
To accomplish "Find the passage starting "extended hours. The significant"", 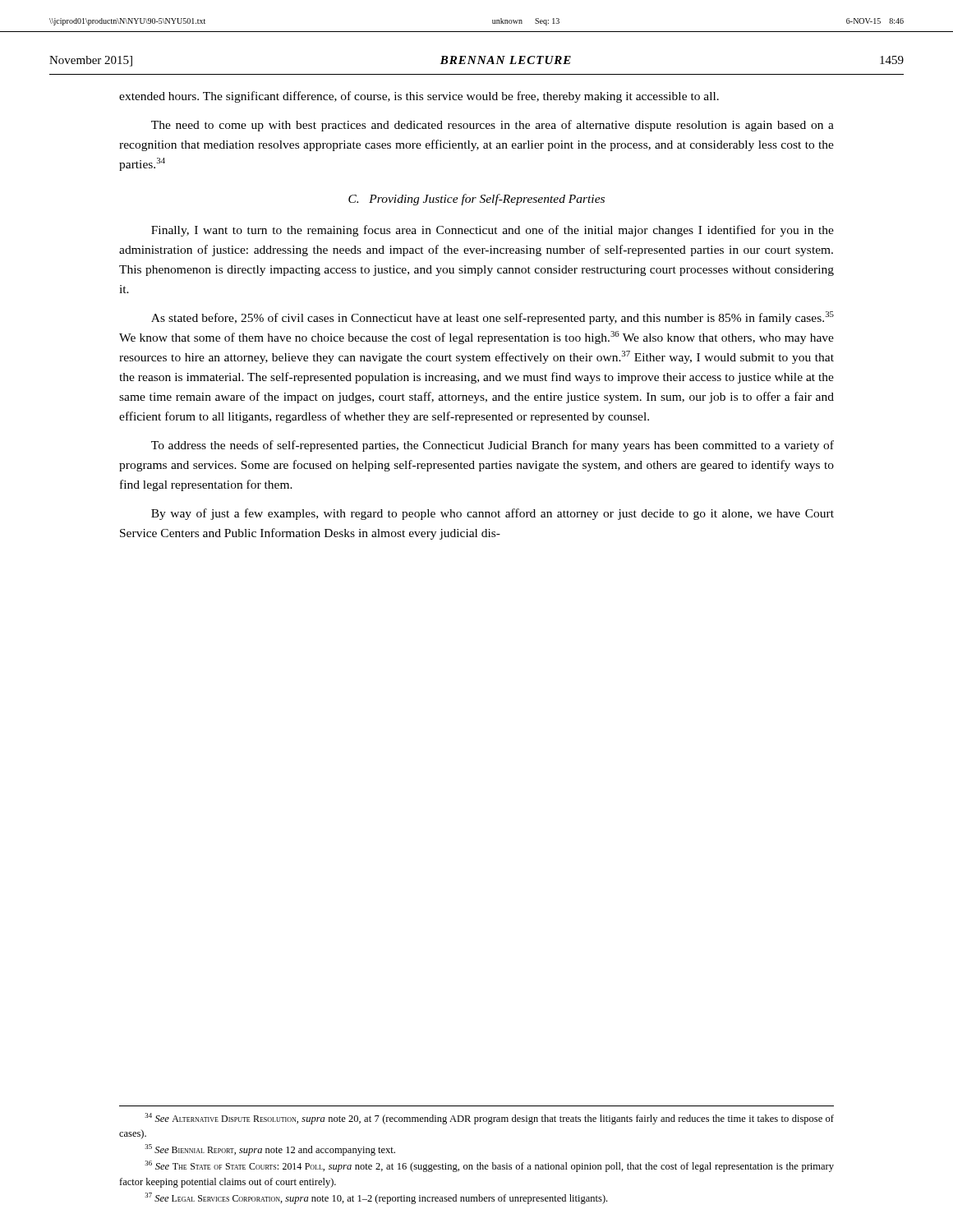I will click(419, 96).
